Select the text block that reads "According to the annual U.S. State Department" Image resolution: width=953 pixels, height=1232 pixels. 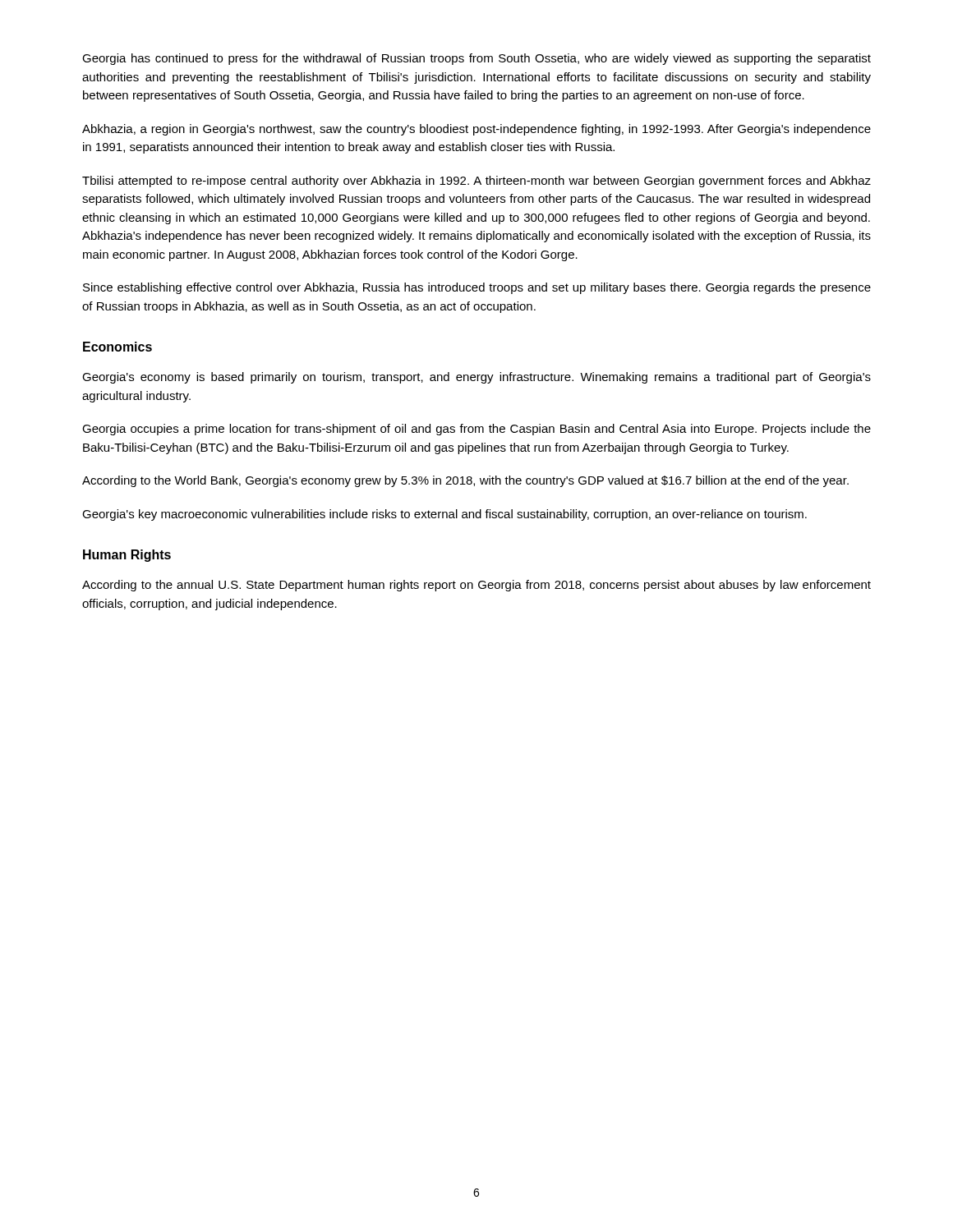tap(476, 594)
